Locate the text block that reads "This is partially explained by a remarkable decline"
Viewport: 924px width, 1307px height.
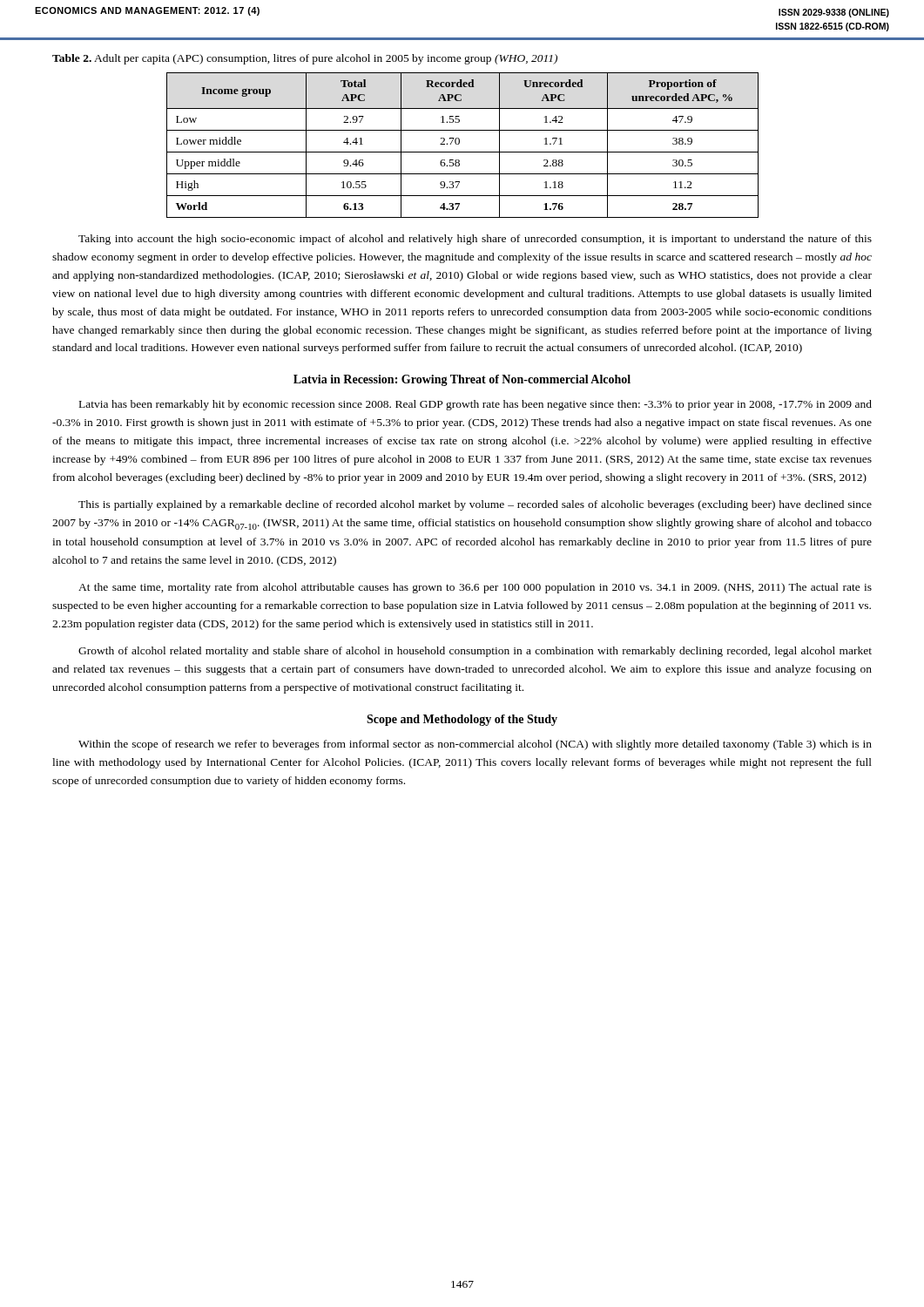[x=462, y=532]
